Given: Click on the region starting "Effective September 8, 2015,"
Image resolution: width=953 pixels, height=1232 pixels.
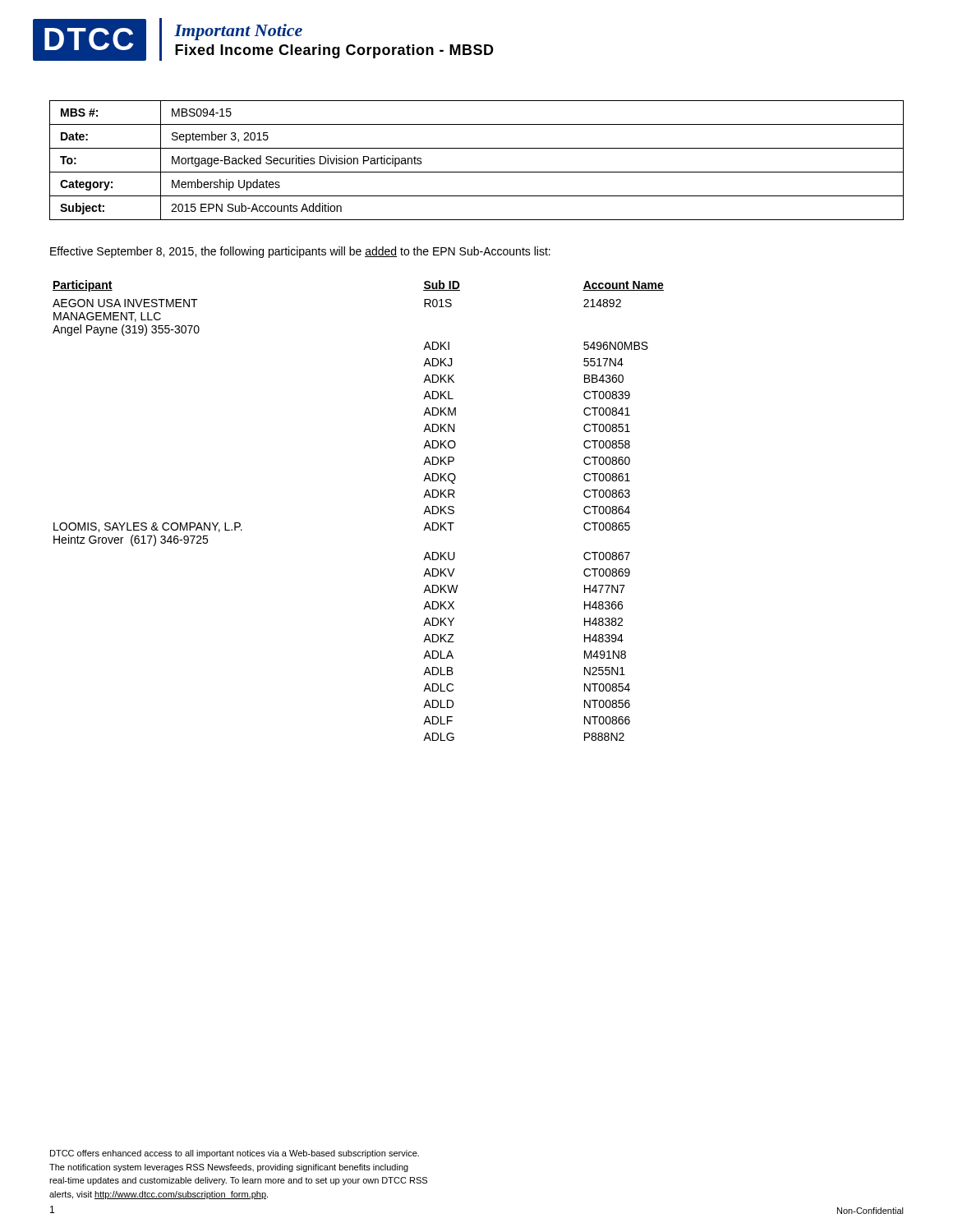Looking at the screenshot, I should click(300, 251).
